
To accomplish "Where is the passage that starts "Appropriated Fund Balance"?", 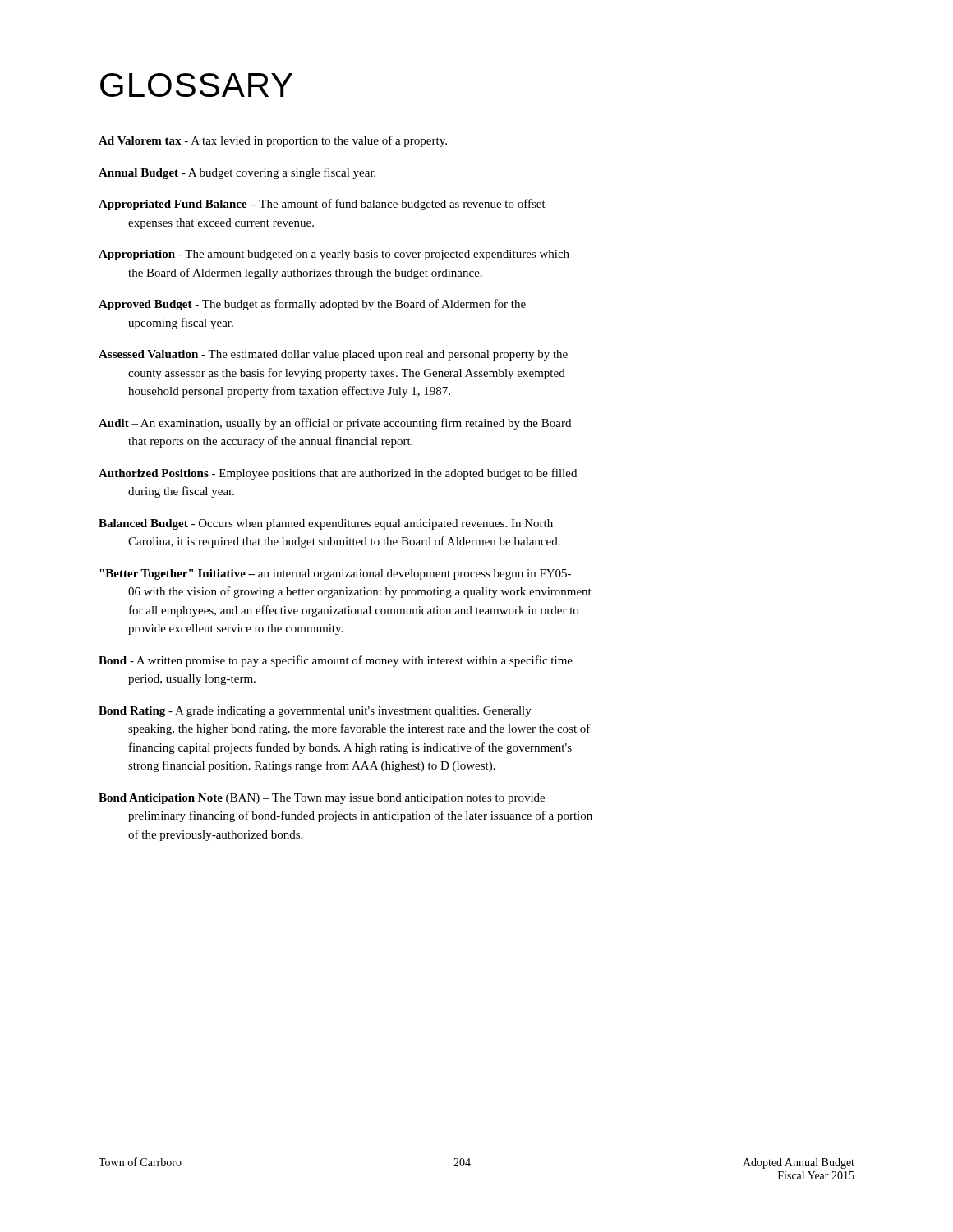I will (x=476, y=213).
